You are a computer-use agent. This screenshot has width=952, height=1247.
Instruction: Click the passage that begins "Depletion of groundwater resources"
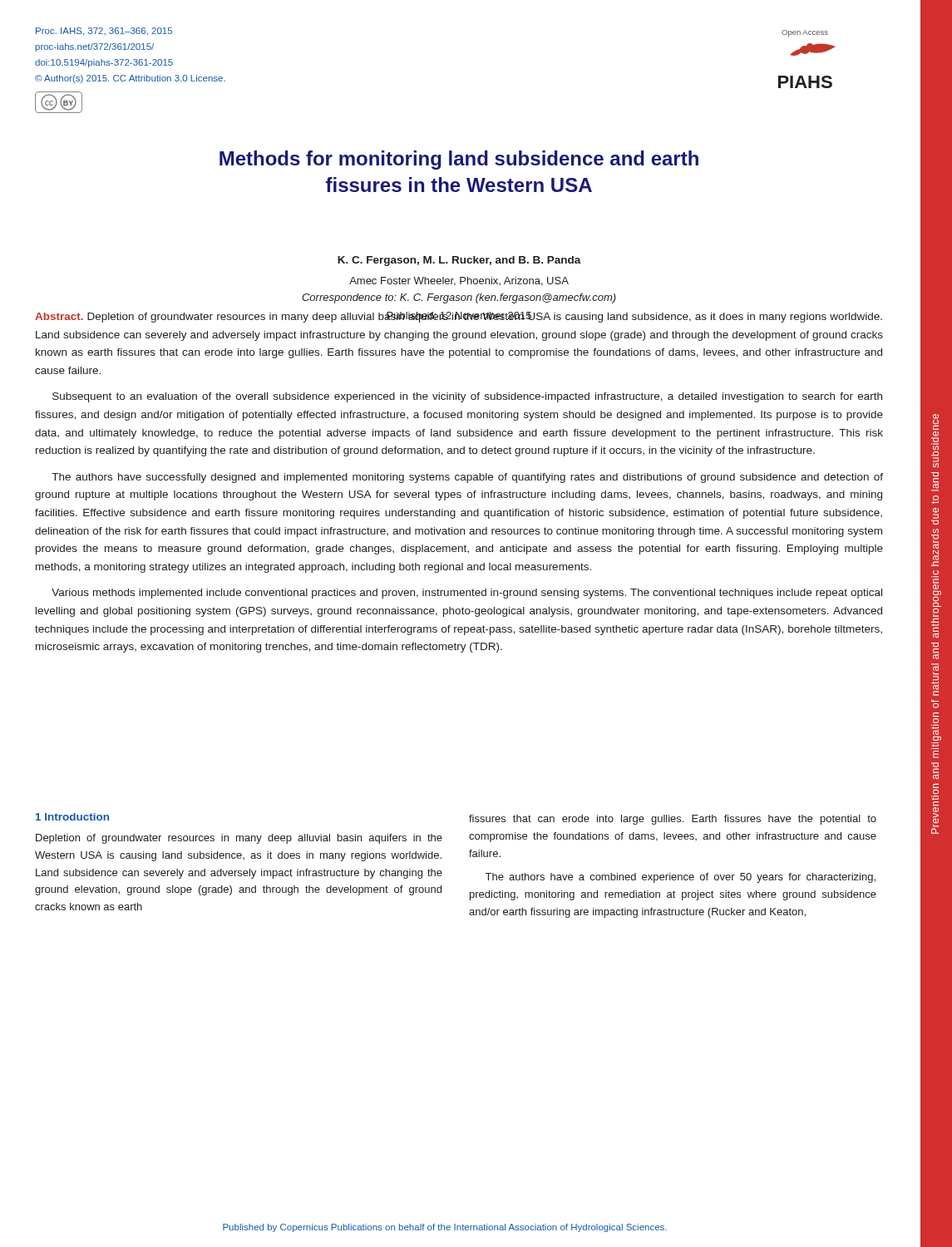click(x=239, y=873)
